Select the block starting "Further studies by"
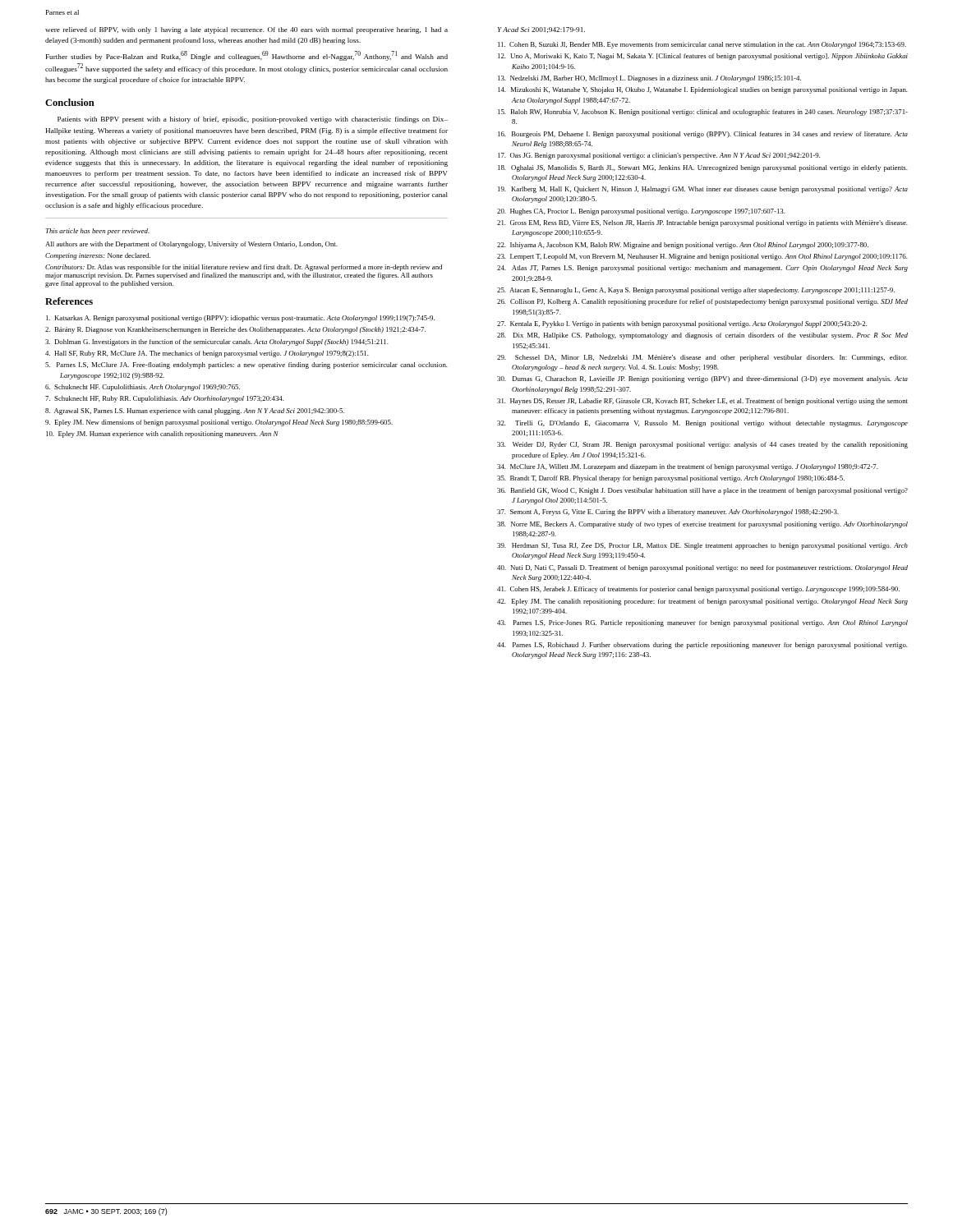Viewport: 953px width, 1232px height. (246, 67)
